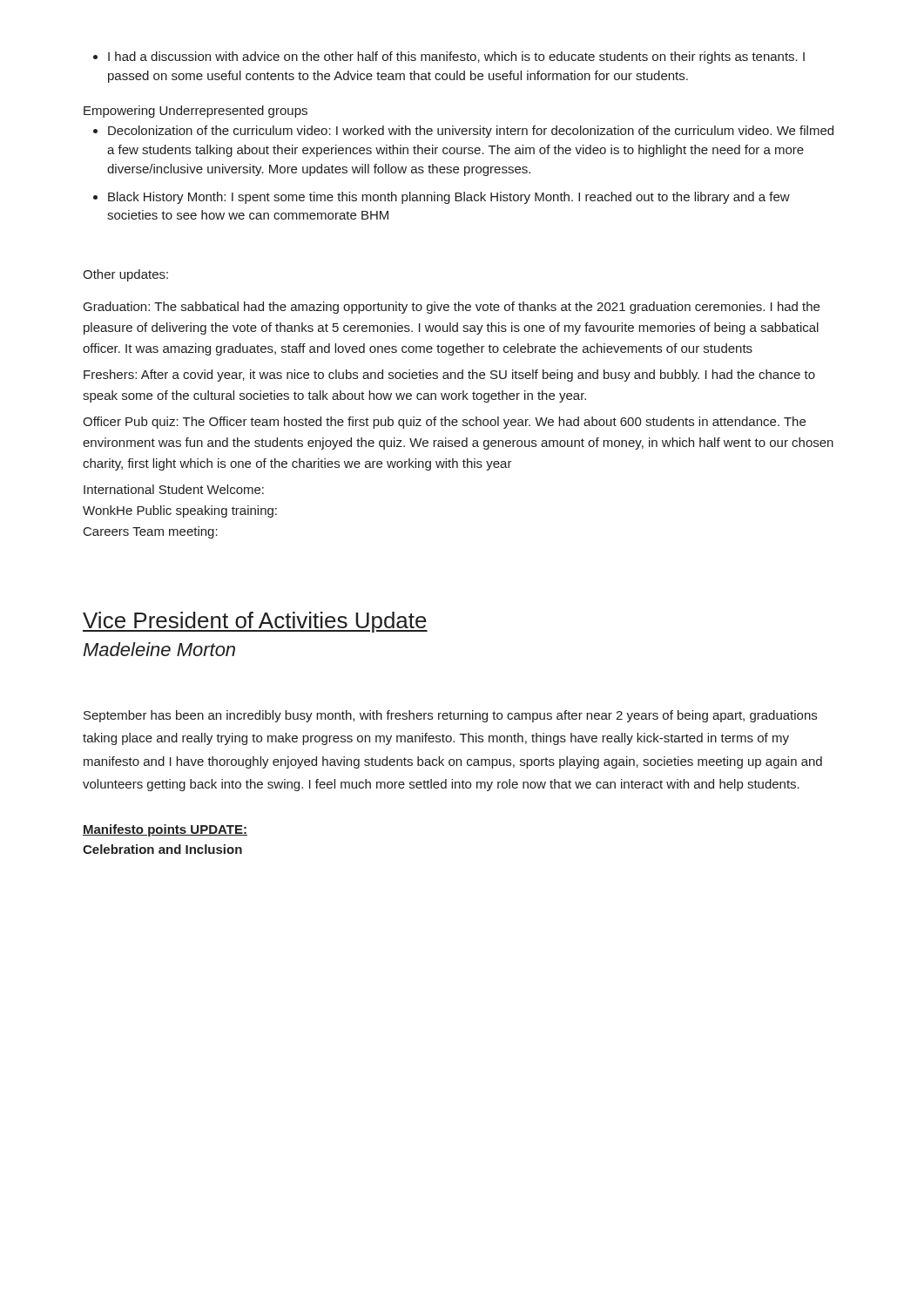Find the text with the text "International Student Welcome:"

tap(174, 489)
